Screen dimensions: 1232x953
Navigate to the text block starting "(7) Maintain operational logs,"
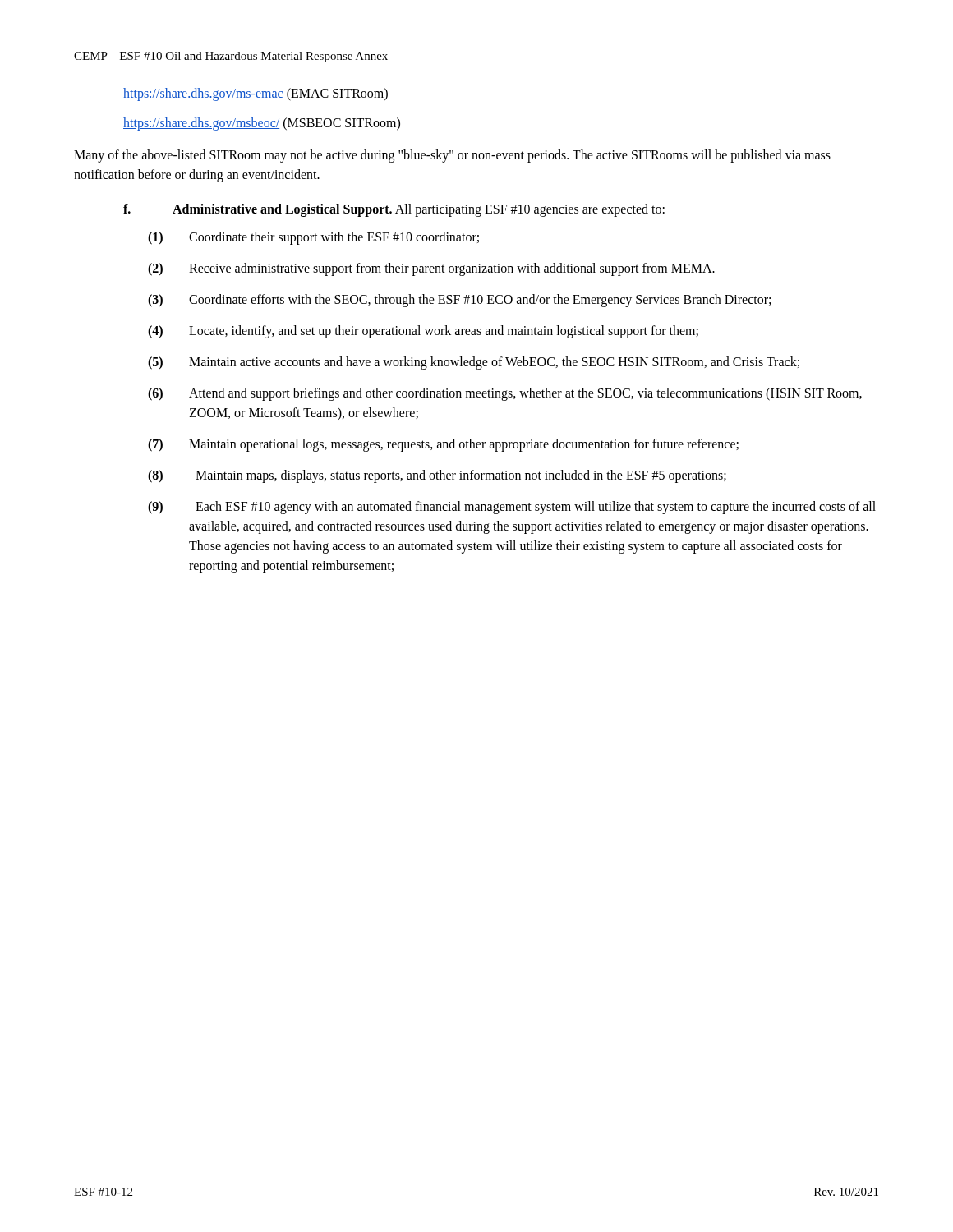(x=513, y=444)
